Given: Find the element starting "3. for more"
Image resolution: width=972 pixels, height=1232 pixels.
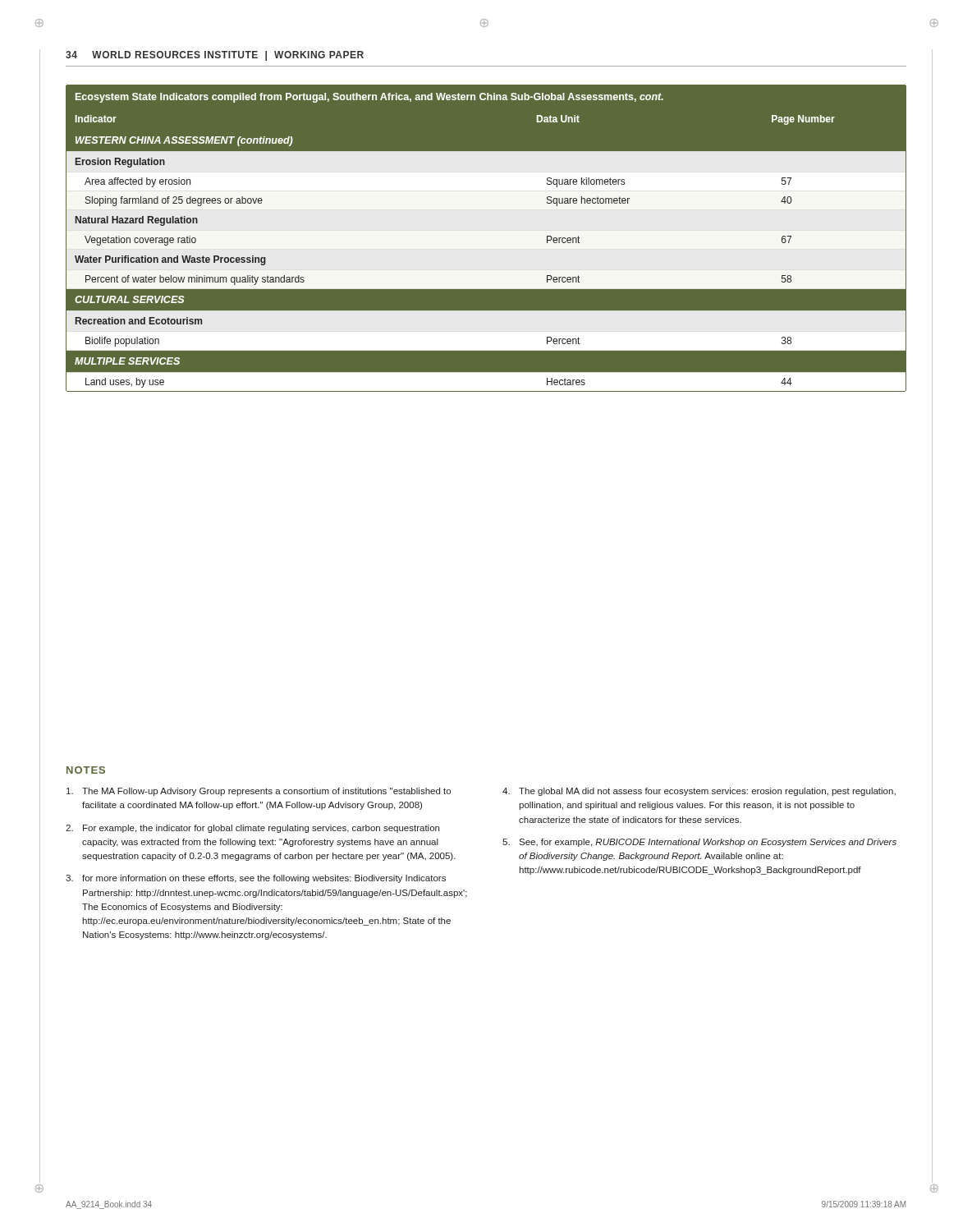Looking at the screenshot, I should (268, 907).
